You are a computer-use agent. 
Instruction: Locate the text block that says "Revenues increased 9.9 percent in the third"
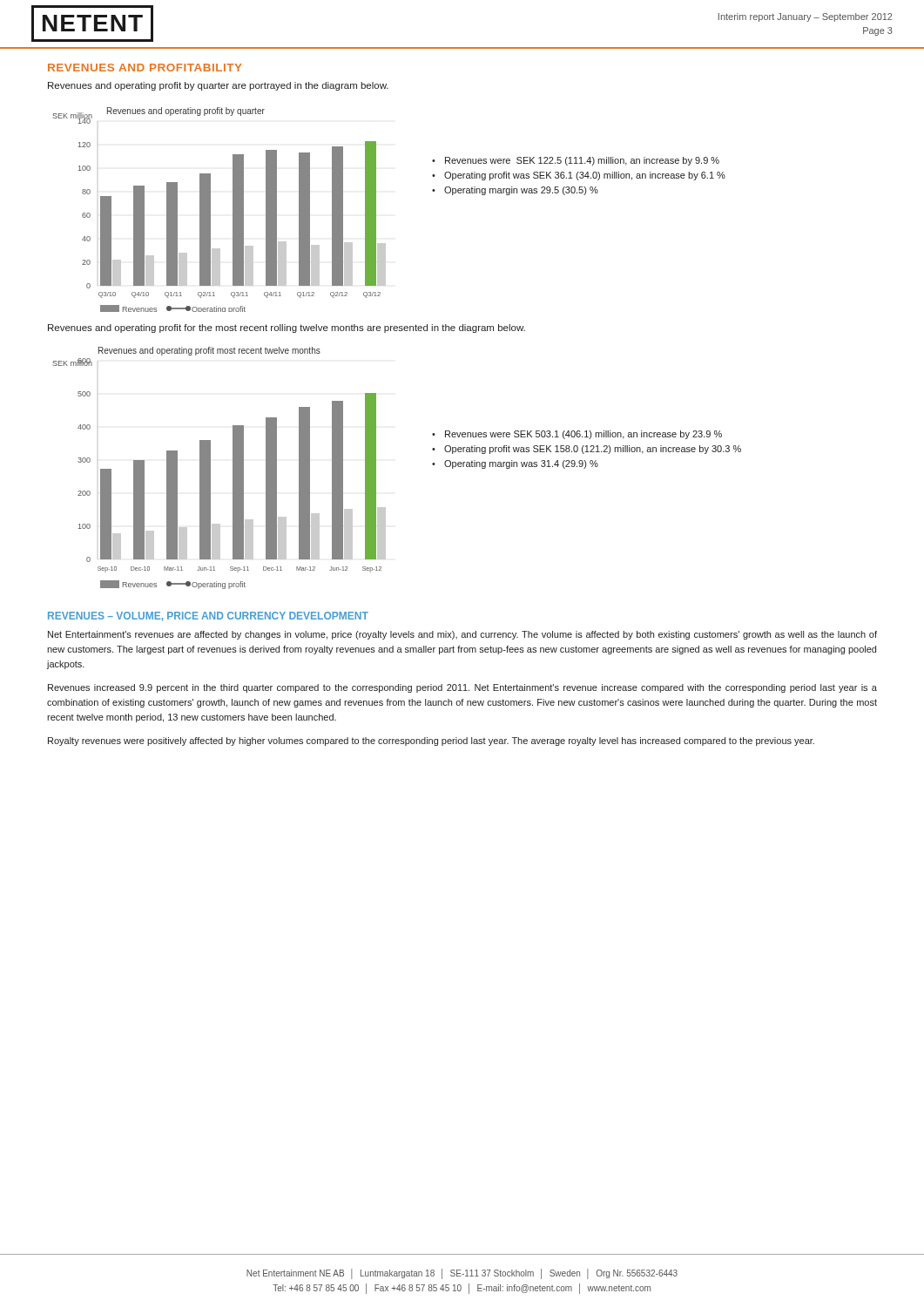[x=462, y=702]
